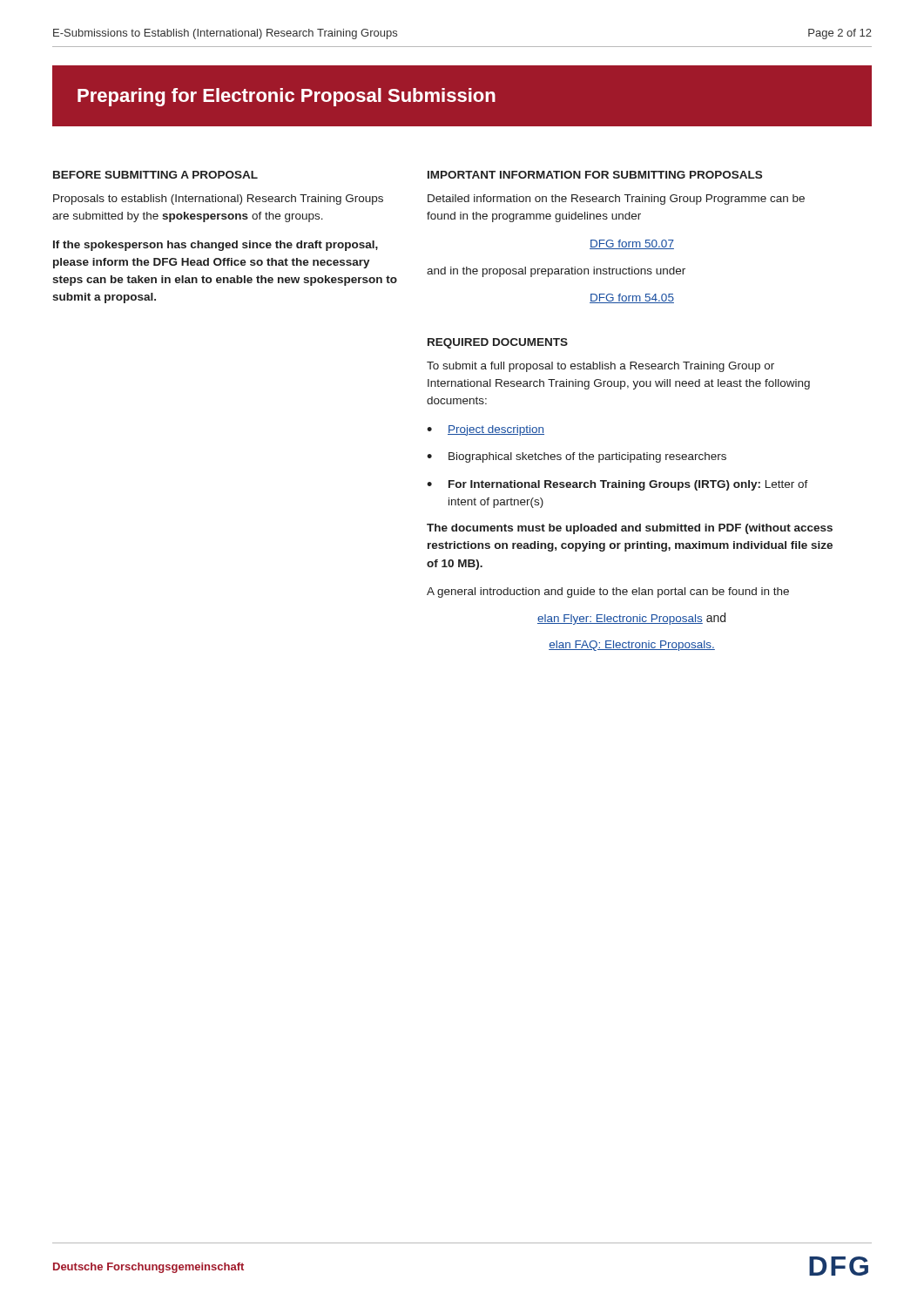Where does it say "REQUIRED DOCUMENTS"?
The height and width of the screenshot is (1307, 924).
[497, 342]
